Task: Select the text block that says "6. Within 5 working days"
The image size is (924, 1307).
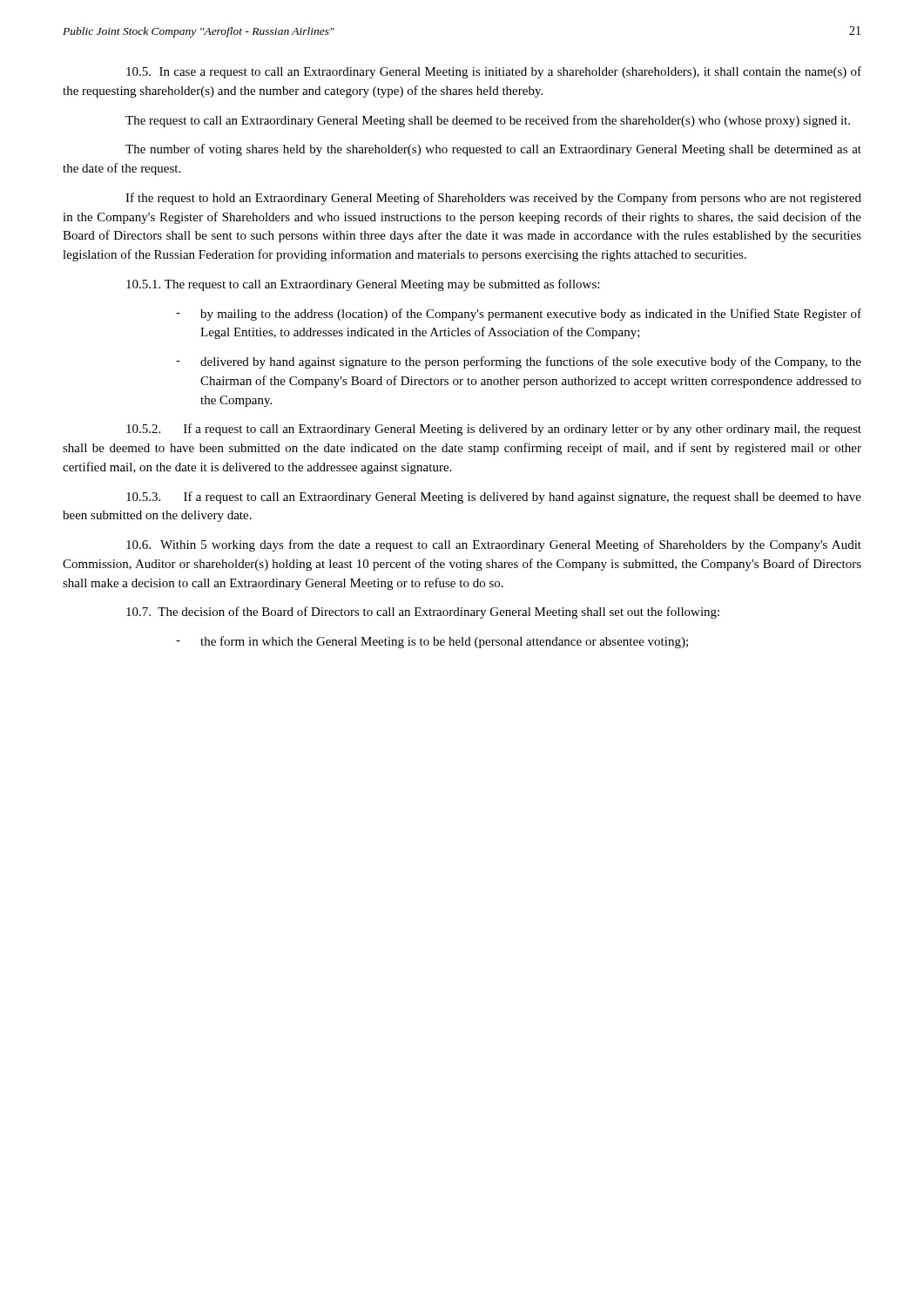Action: (462, 564)
